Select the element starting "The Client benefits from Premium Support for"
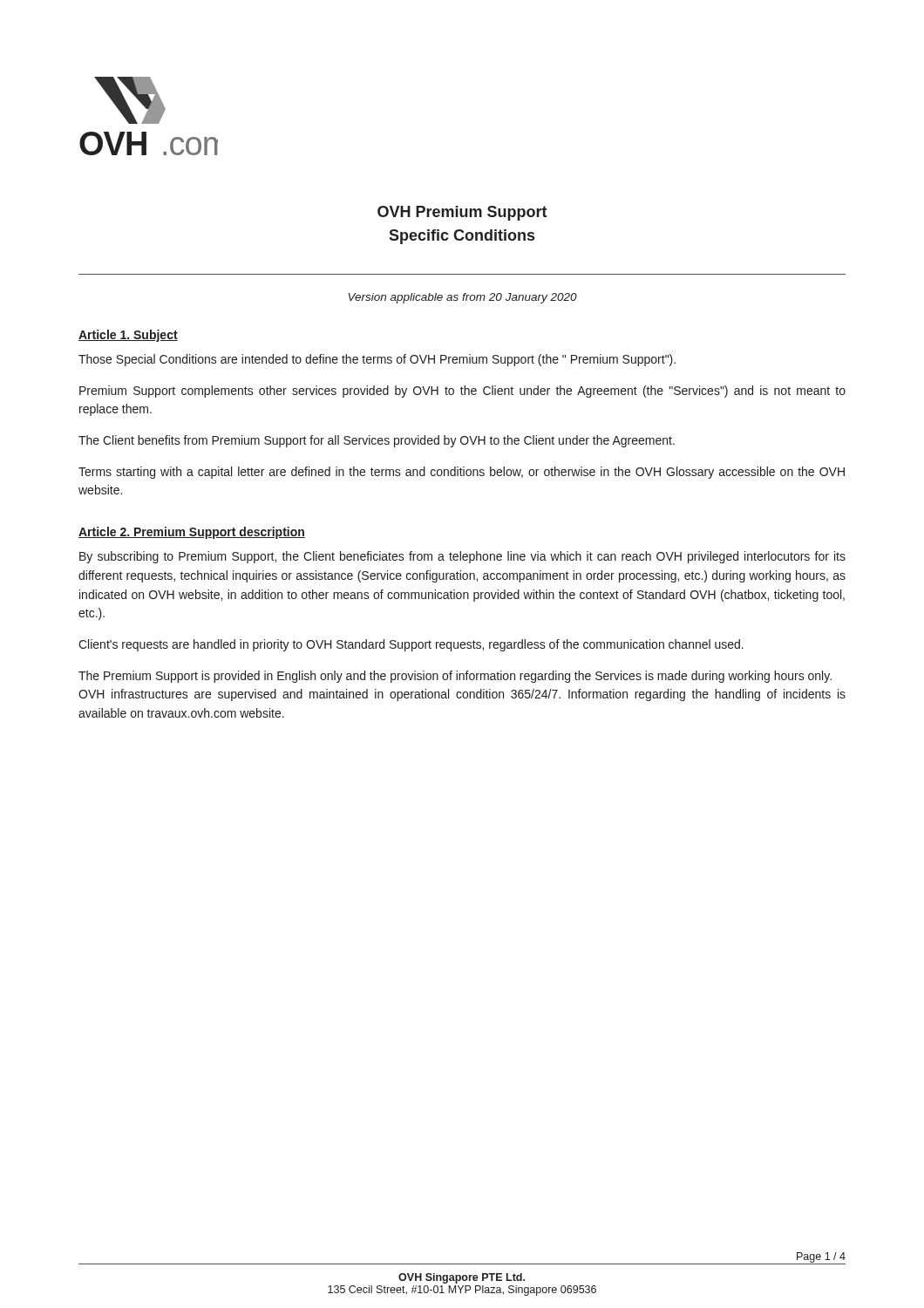 coord(377,440)
